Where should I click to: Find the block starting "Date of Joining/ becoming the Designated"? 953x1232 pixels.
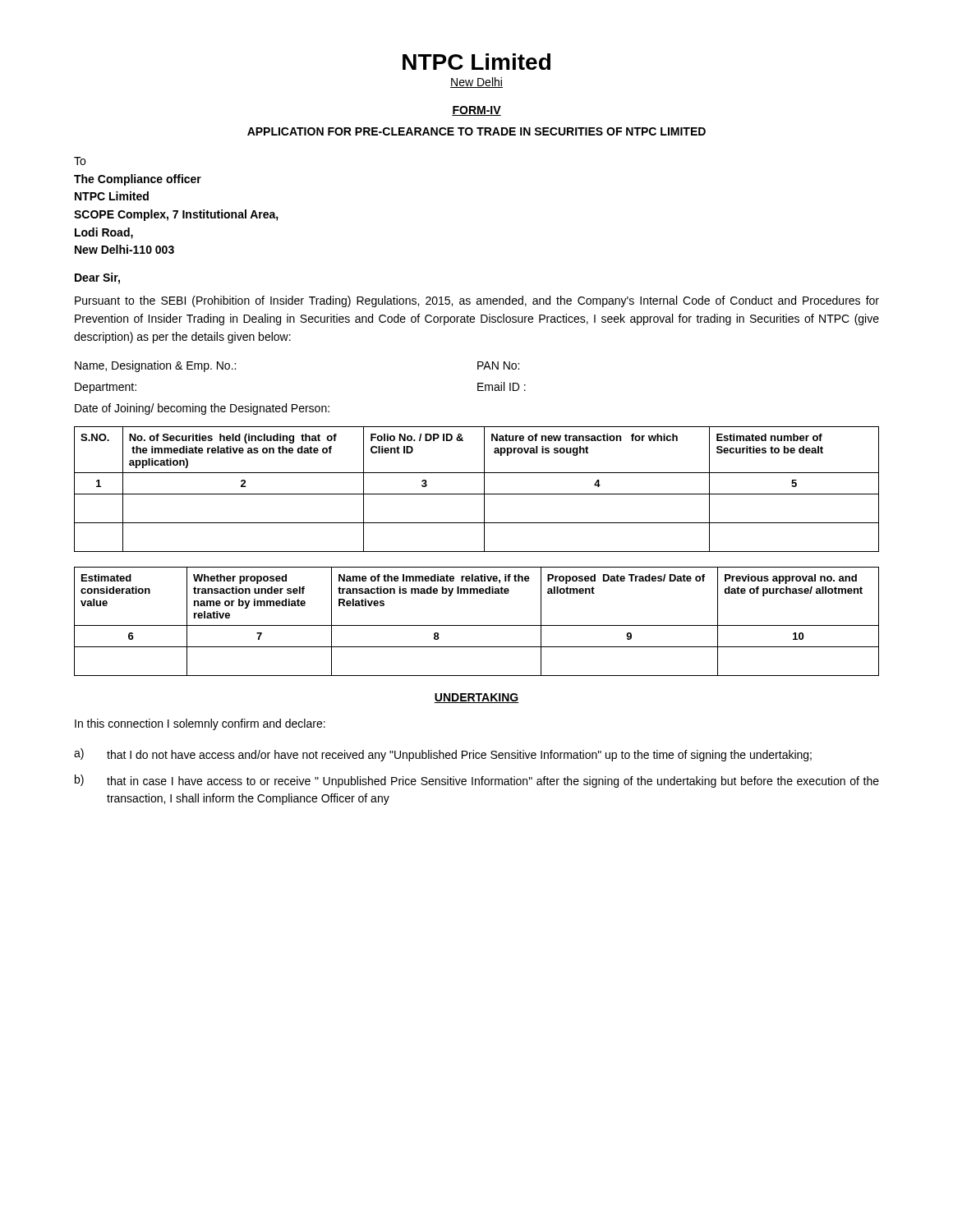202,408
